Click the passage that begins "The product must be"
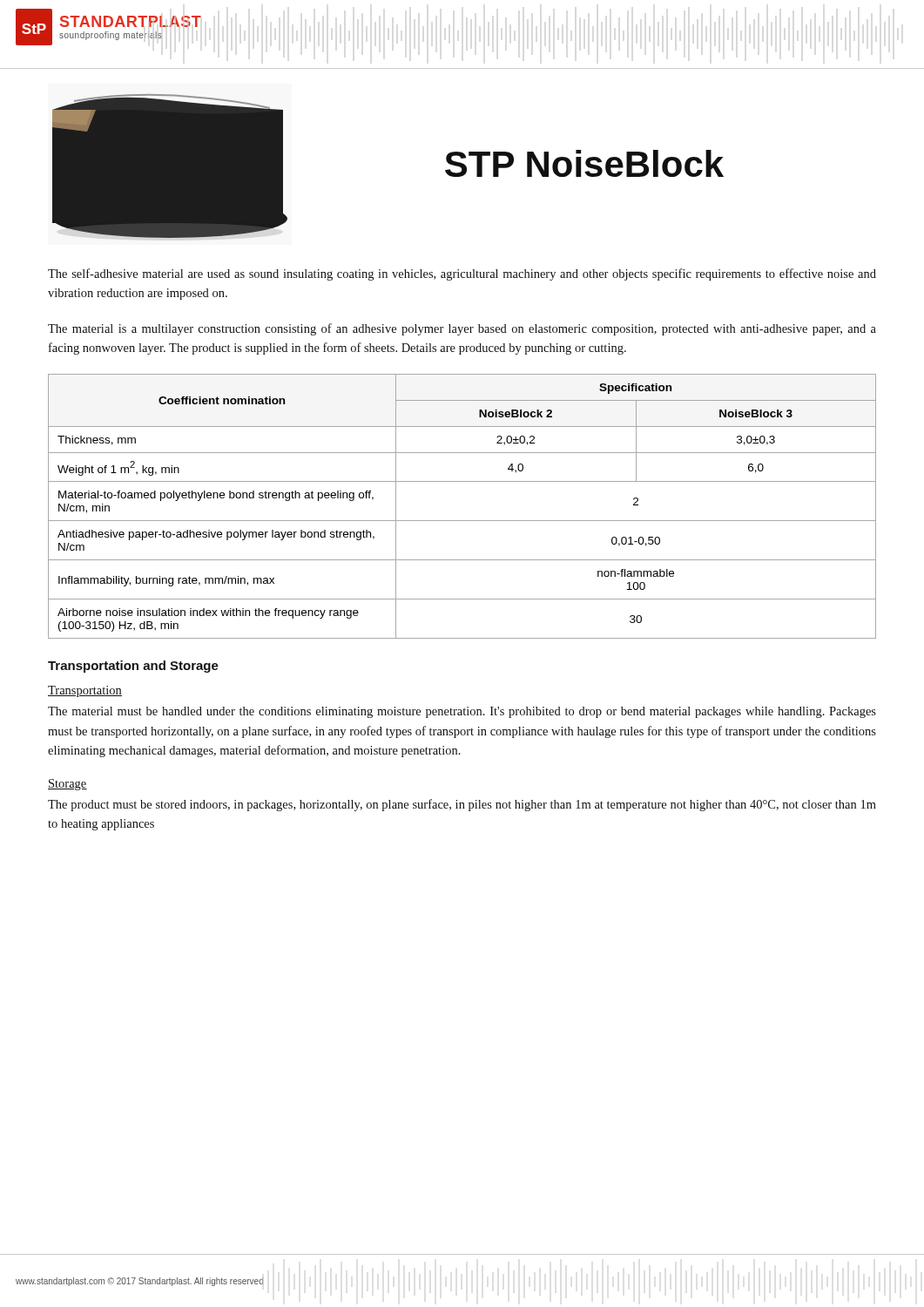Image resolution: width=924 pixels, height=1307 pixels. click(462, 814)
